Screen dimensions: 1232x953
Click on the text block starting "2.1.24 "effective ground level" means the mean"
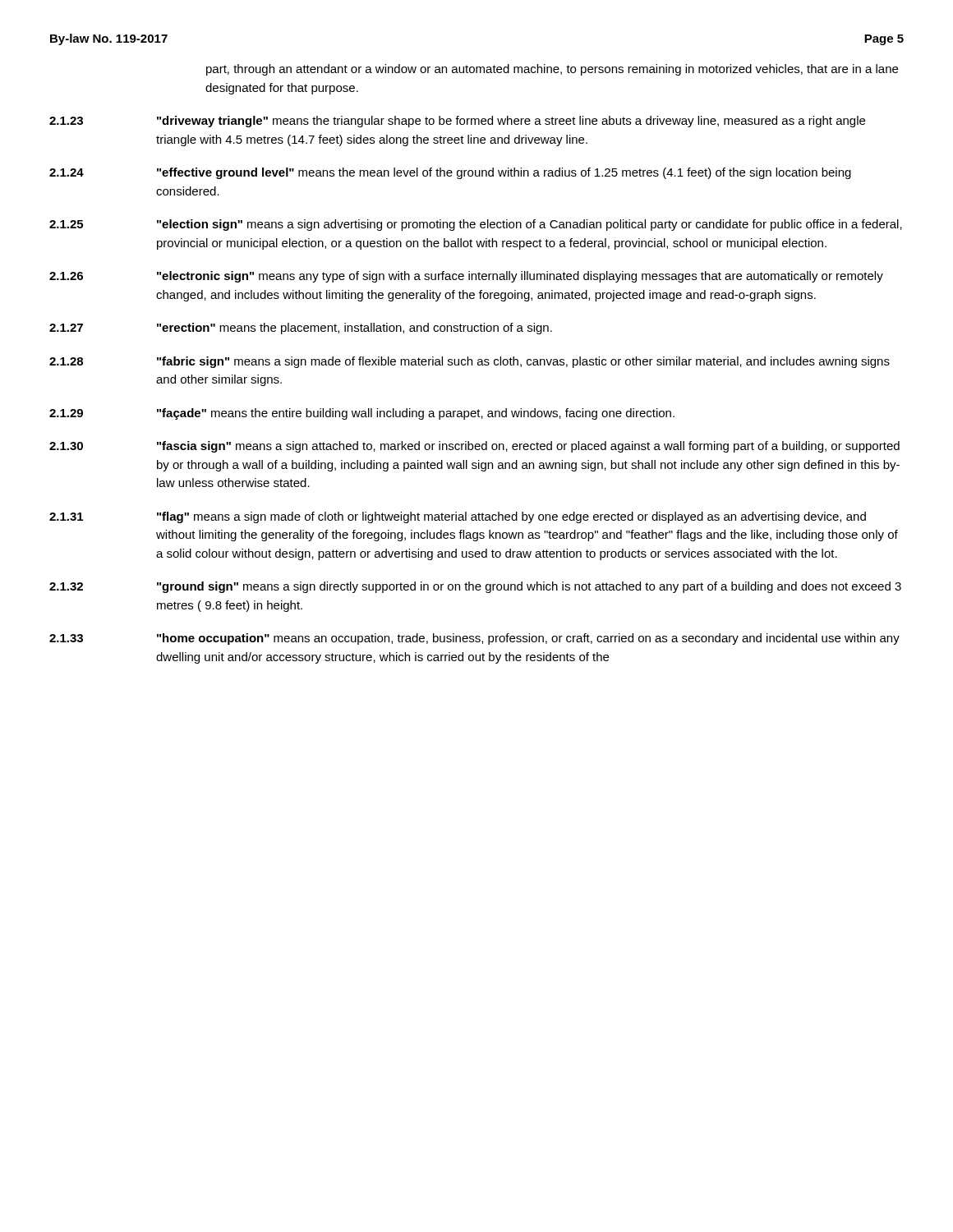pyautogui.click(x=476, y=182)
